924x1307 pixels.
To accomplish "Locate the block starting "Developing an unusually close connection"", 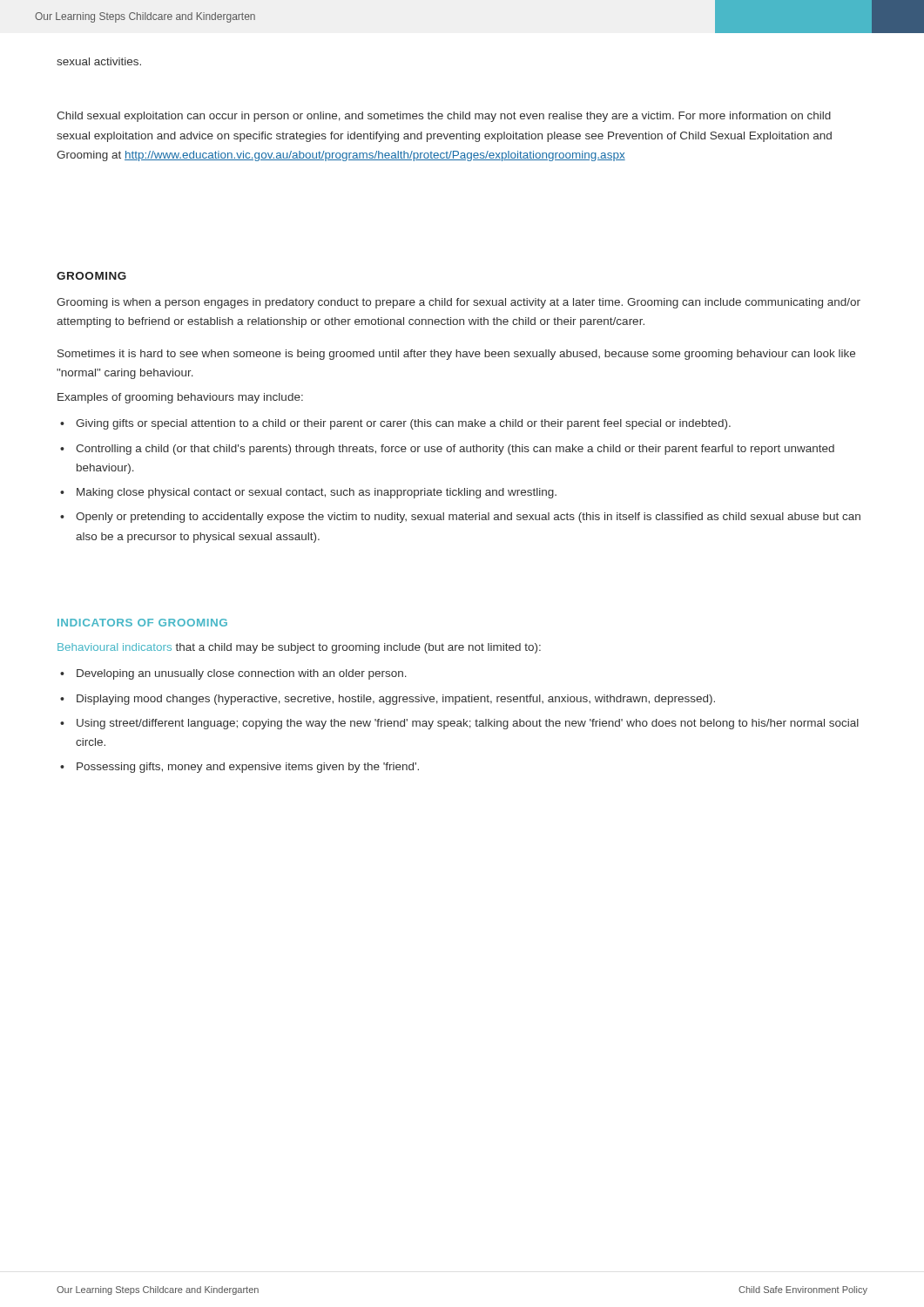I will [x=241, y=673].
